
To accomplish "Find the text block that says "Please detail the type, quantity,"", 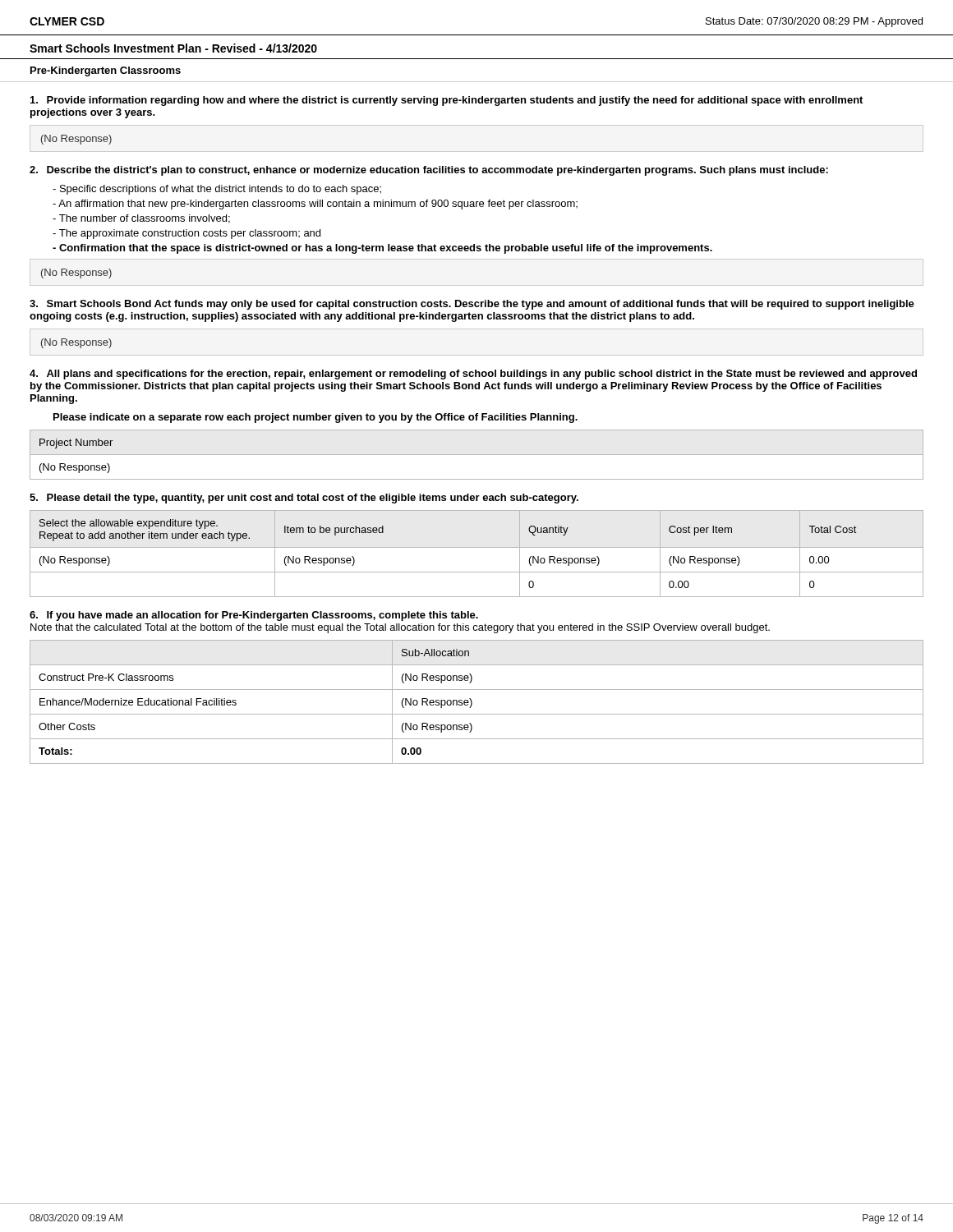I will pos(304,497).
